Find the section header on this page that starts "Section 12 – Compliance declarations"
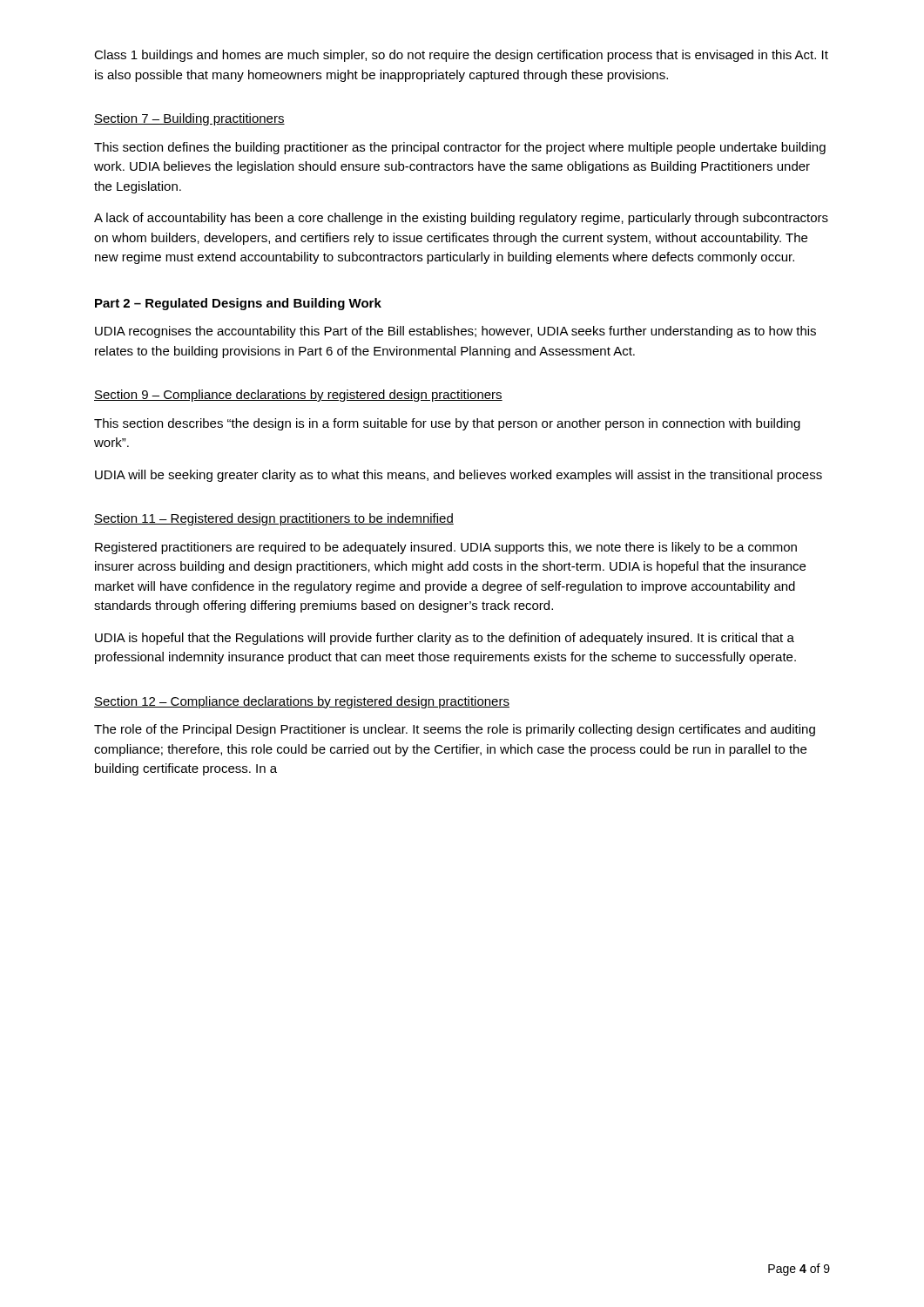Image resolution: width=924 pixels, height=1307 pixels. (302, 701)
